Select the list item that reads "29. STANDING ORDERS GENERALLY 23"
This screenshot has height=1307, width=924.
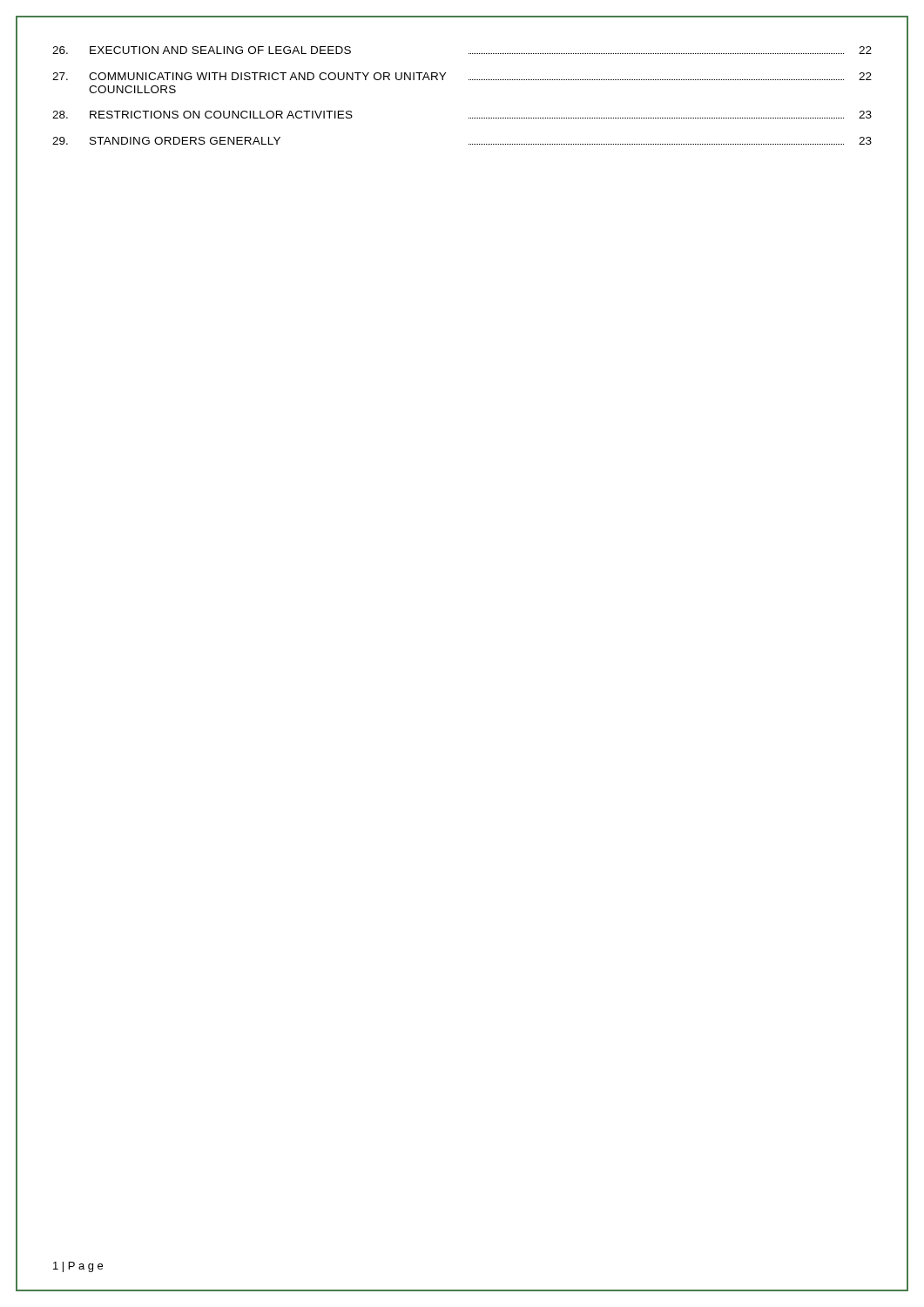coord(462,141)
